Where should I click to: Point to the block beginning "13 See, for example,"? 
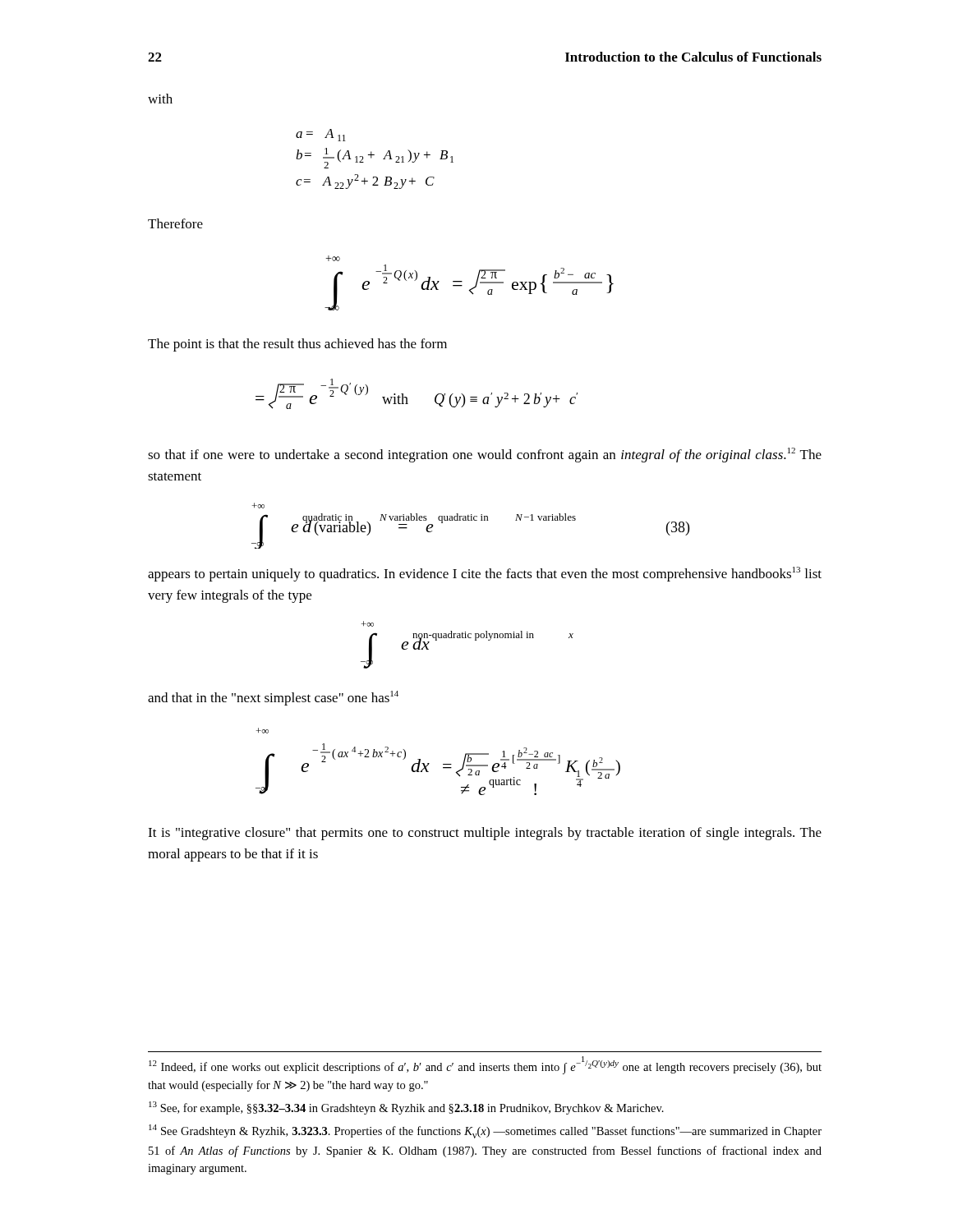point(406,1107)
